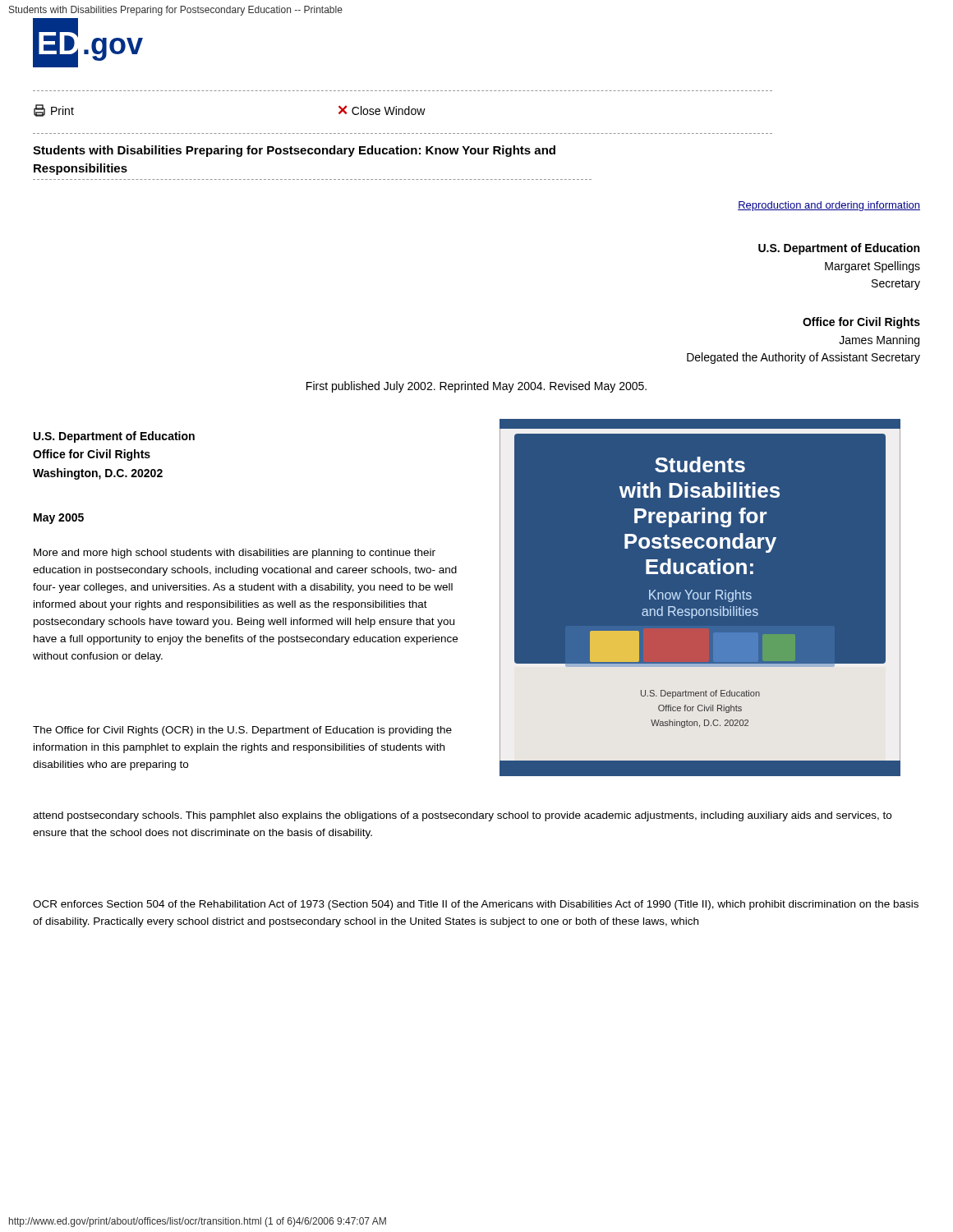Click the passage that begins "OCR enforces Section"

pyautogui.click(x=476, y=913)
